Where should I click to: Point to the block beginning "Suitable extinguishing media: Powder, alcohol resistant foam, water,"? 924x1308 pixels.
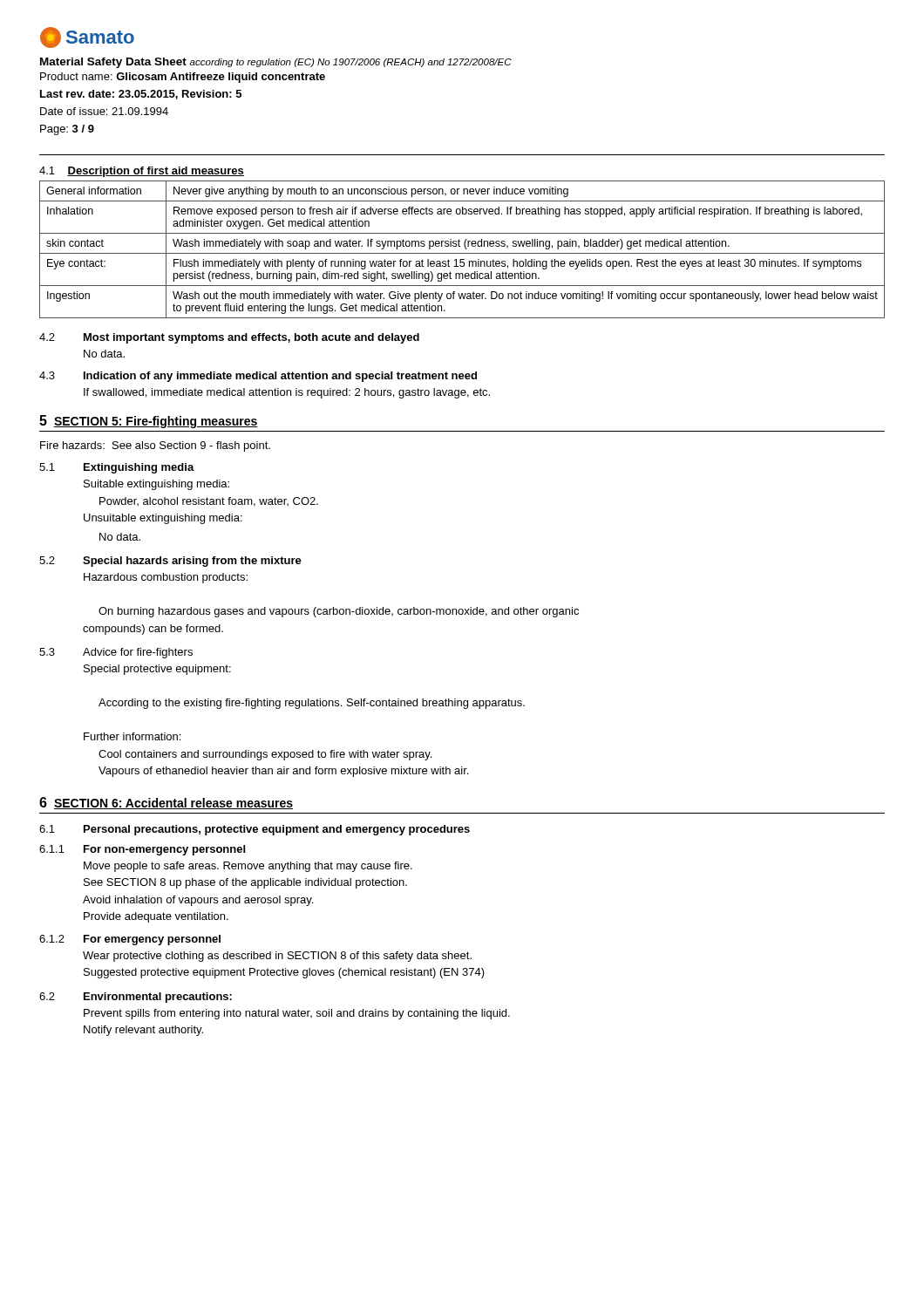click(x=156, y=485)
